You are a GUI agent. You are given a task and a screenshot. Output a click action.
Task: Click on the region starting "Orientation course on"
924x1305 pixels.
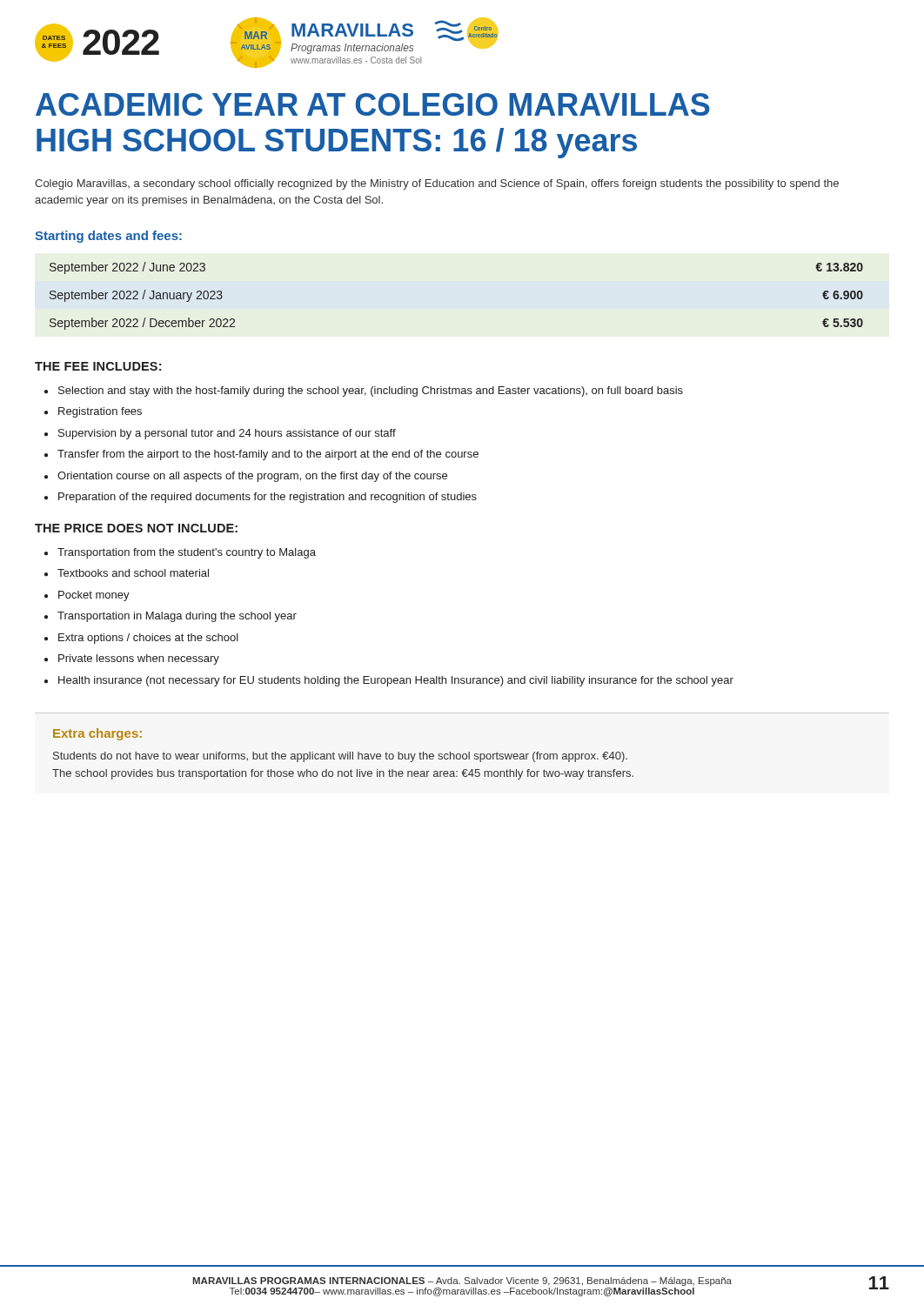pyautogui.click(x=253, y=475)
